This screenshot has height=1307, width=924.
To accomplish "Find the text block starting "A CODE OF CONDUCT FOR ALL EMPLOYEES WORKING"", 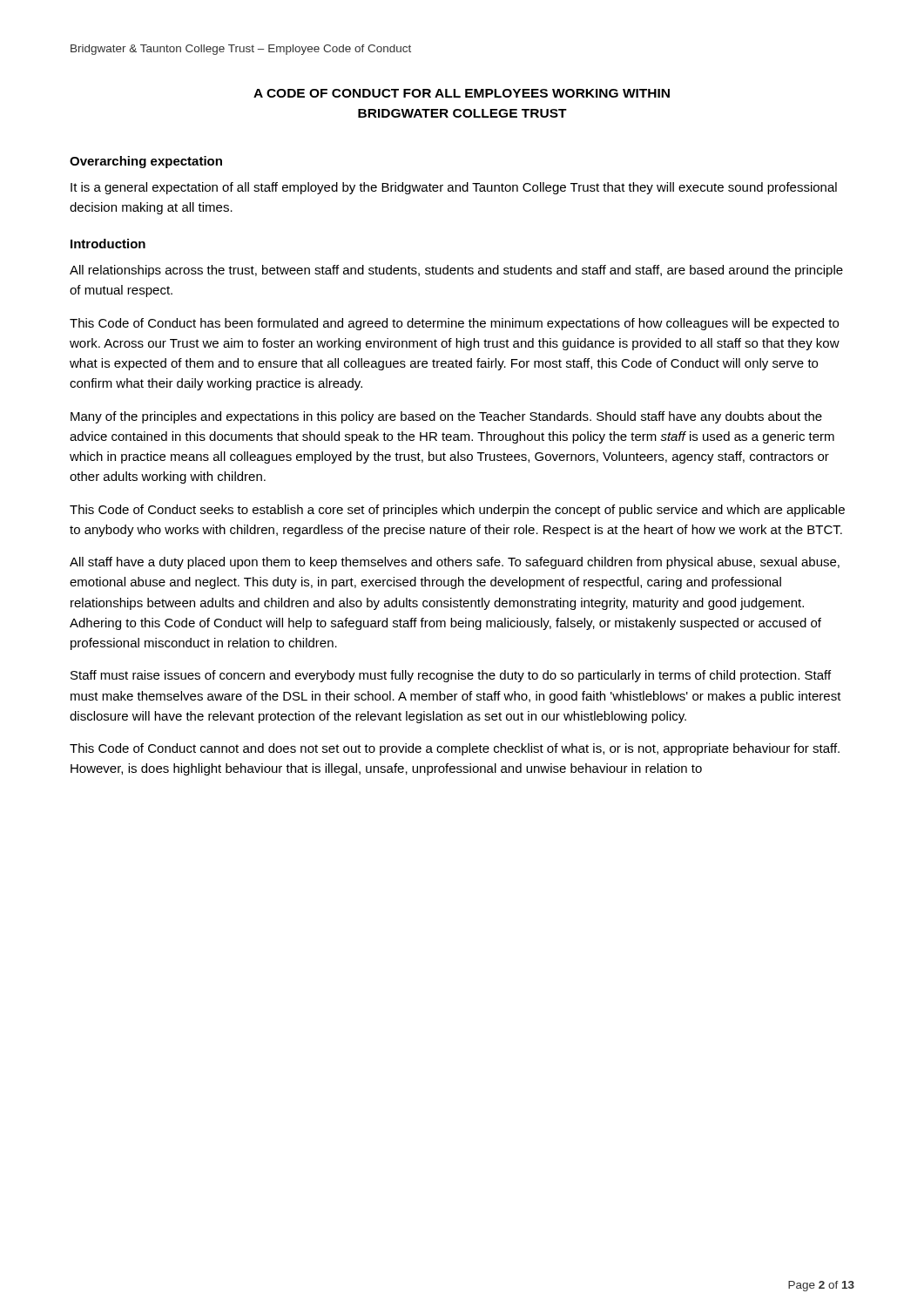I will coord(462,103).
